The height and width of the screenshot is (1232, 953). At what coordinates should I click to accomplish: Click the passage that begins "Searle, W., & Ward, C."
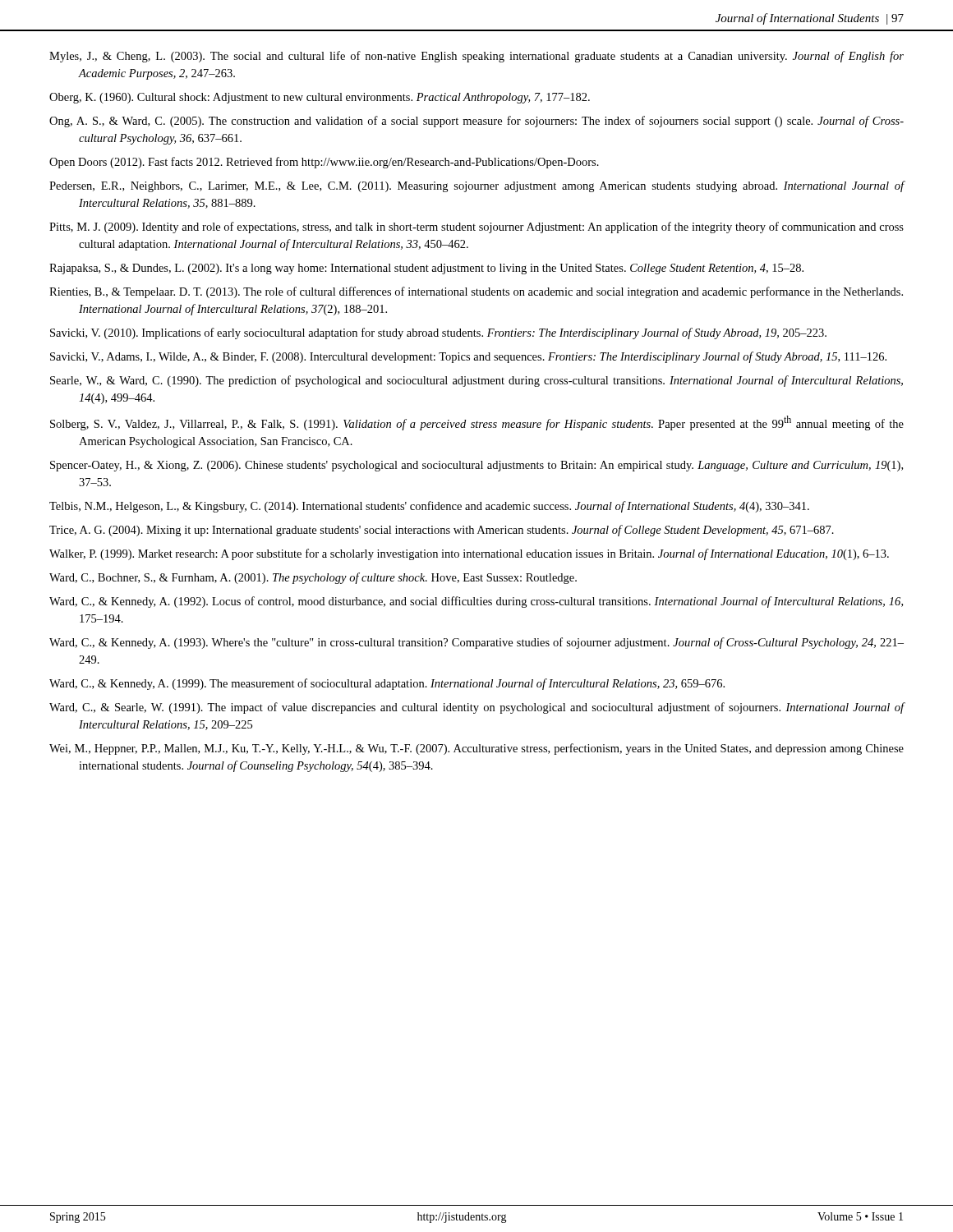(x=476, y=389)
